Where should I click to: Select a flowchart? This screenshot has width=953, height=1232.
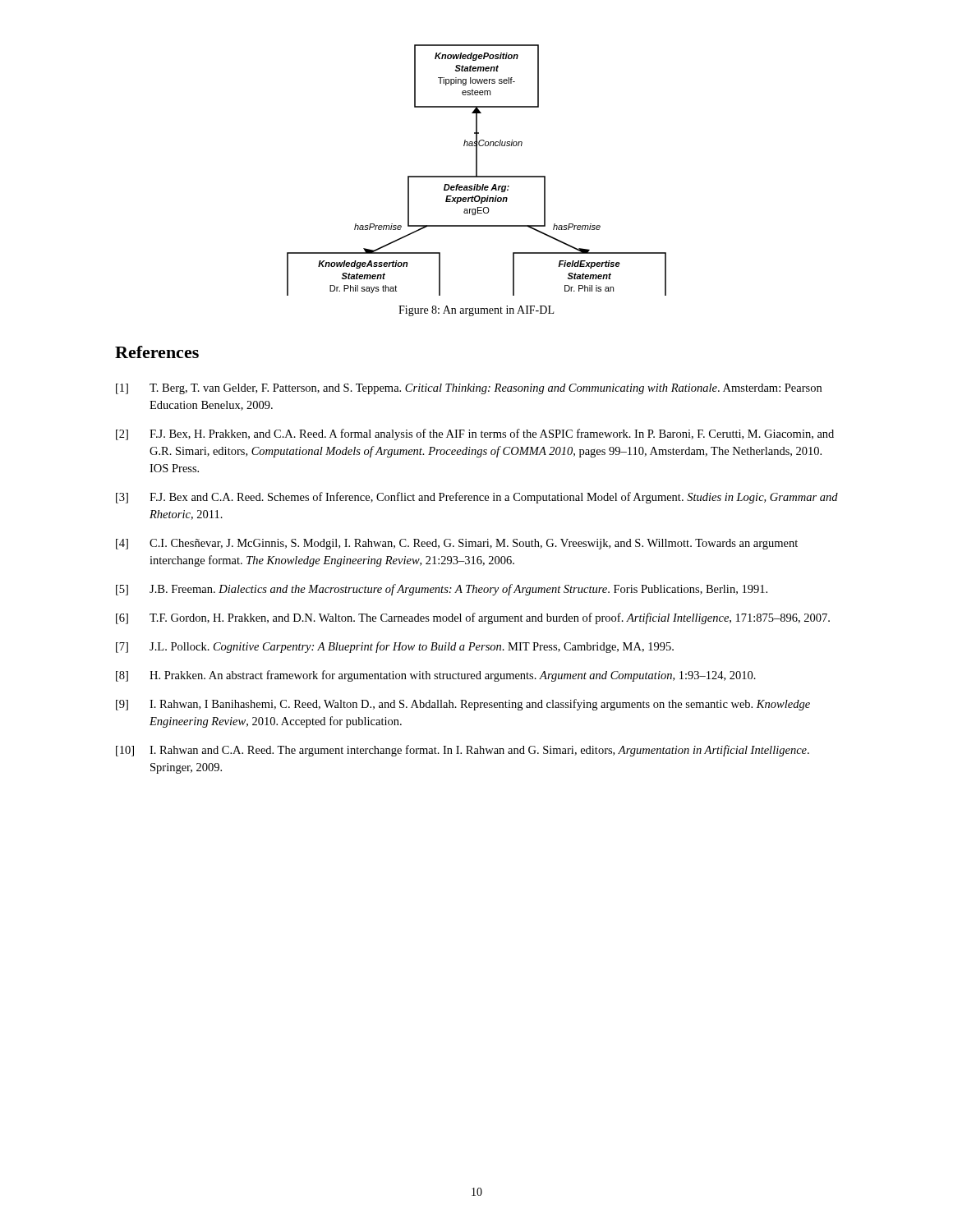pyautogui.click(x=476, y=168)
